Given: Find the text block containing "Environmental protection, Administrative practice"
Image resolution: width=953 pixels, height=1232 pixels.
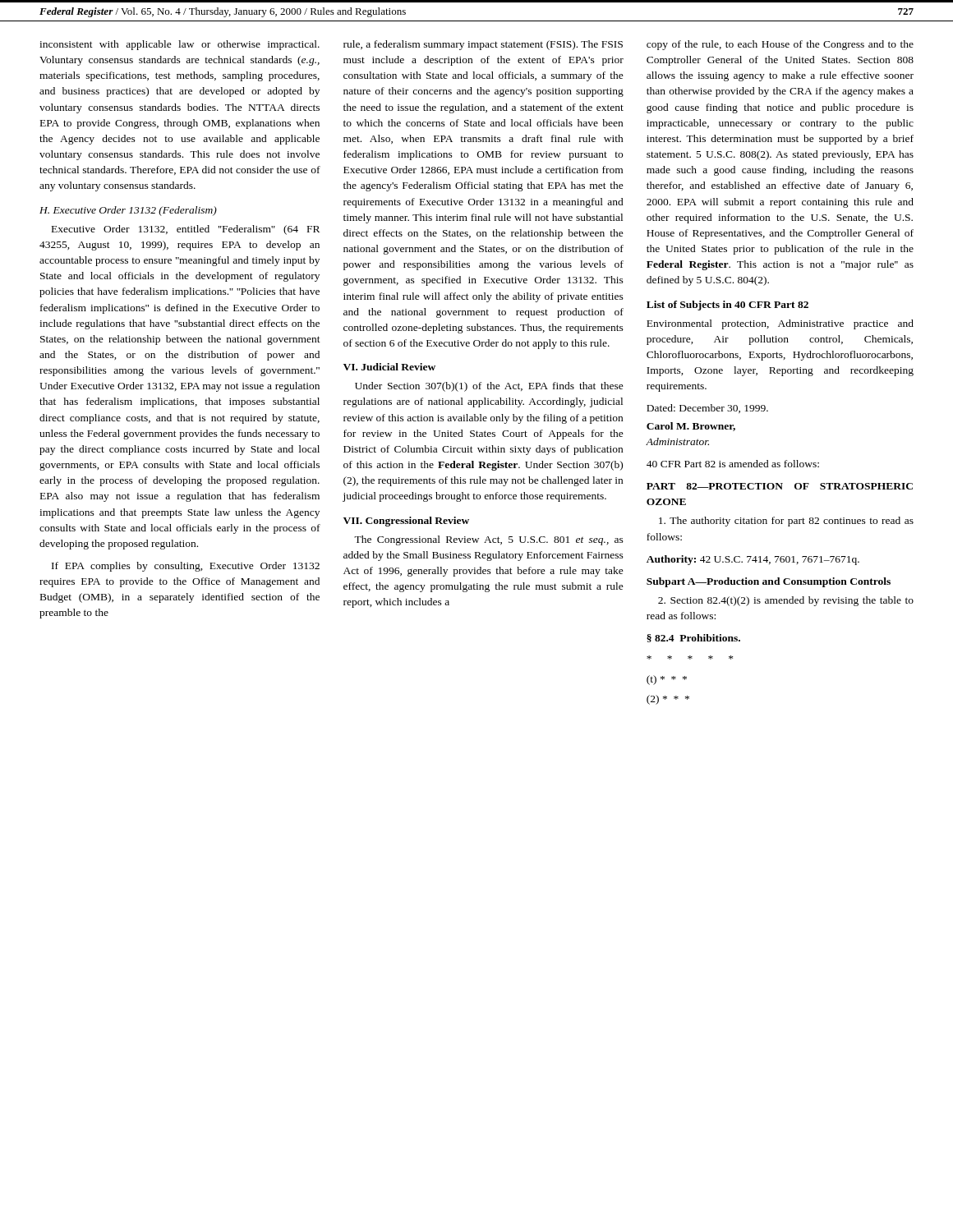Looking at the screenshot, I should [780, 366].
